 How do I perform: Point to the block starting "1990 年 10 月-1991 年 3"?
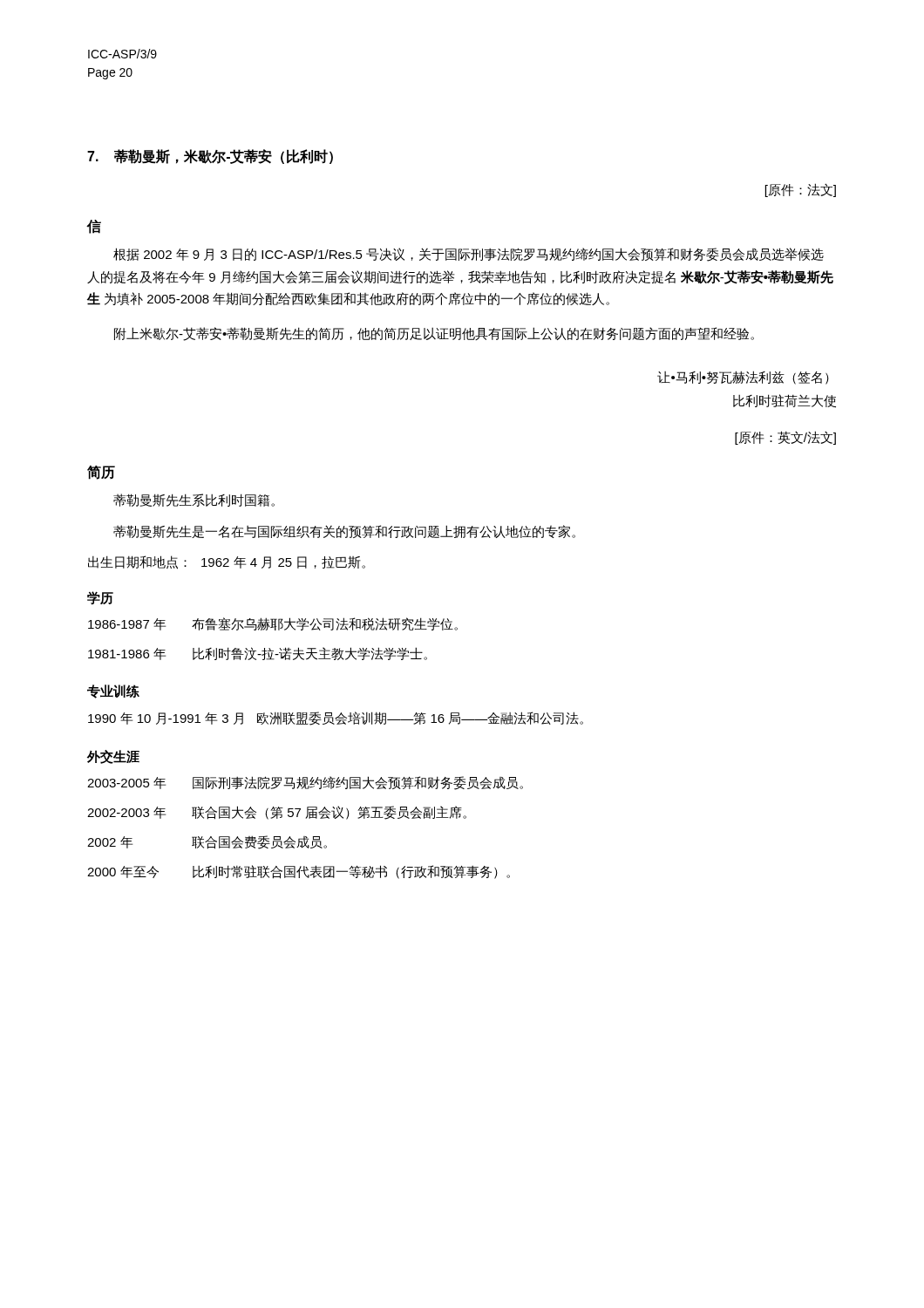pos(340,718)
